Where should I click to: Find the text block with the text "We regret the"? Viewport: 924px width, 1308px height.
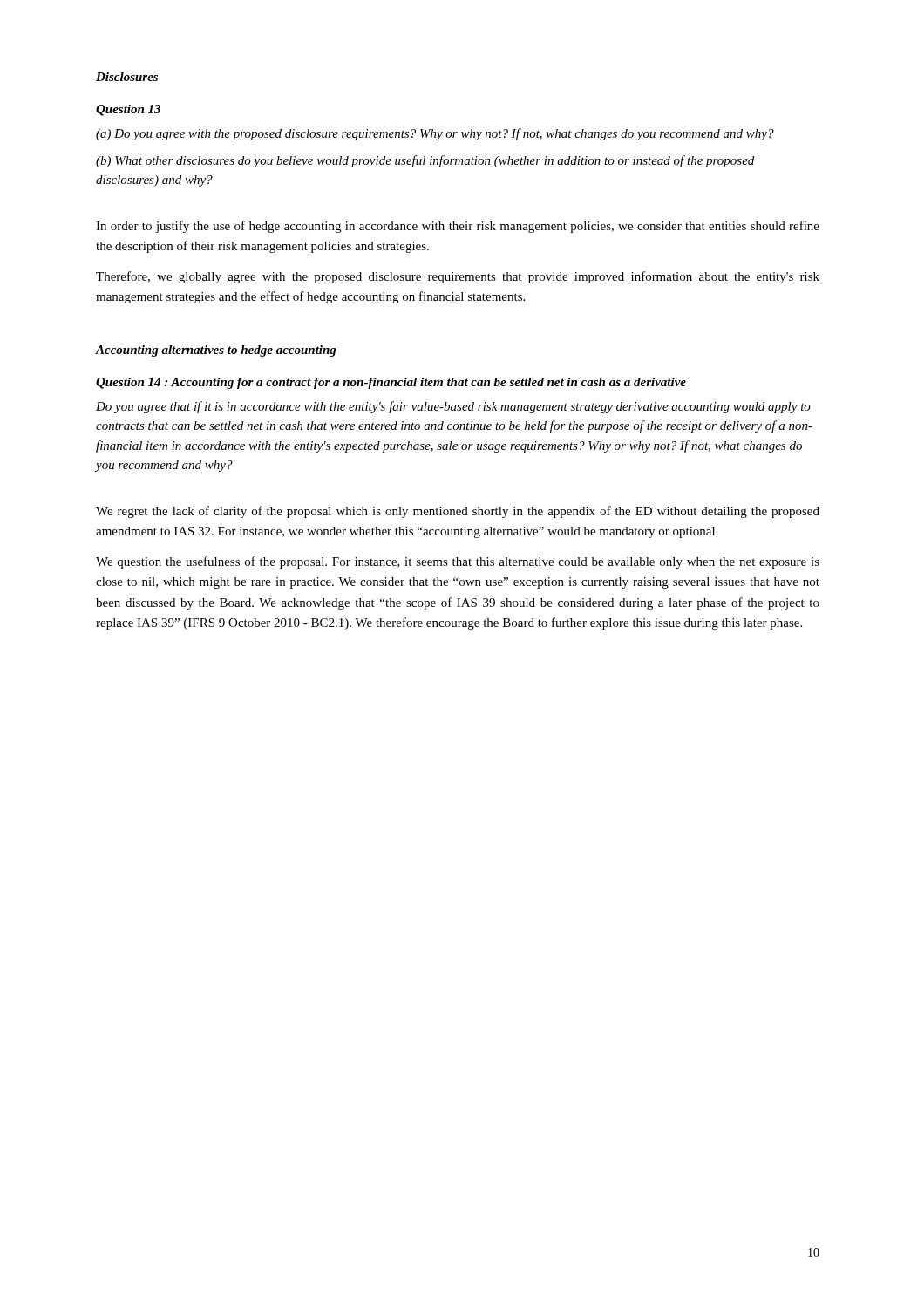[458, 521]
